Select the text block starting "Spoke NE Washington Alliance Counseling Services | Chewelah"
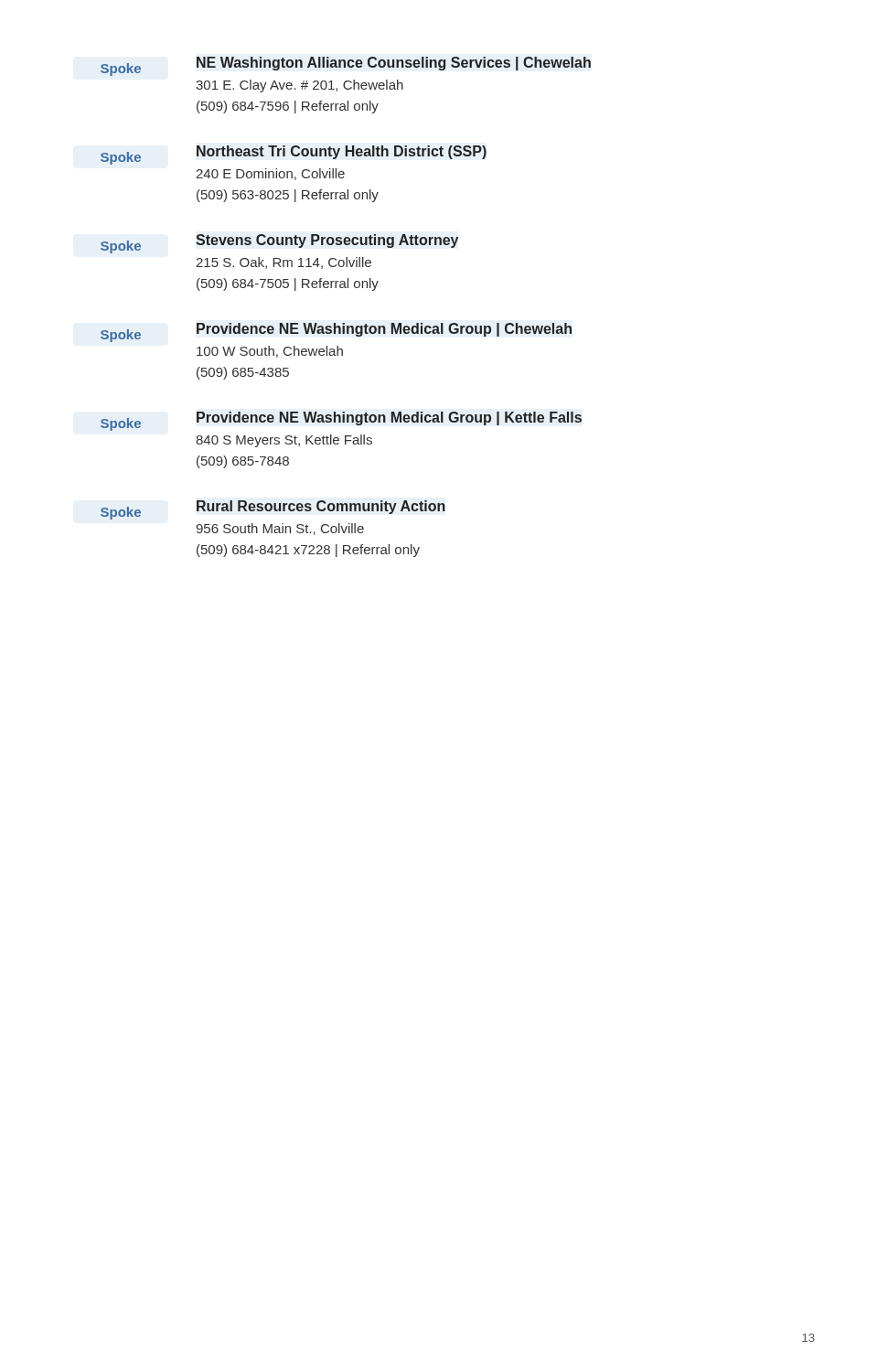Screen dimensions: 1372x888 click(x=346, y=66)
